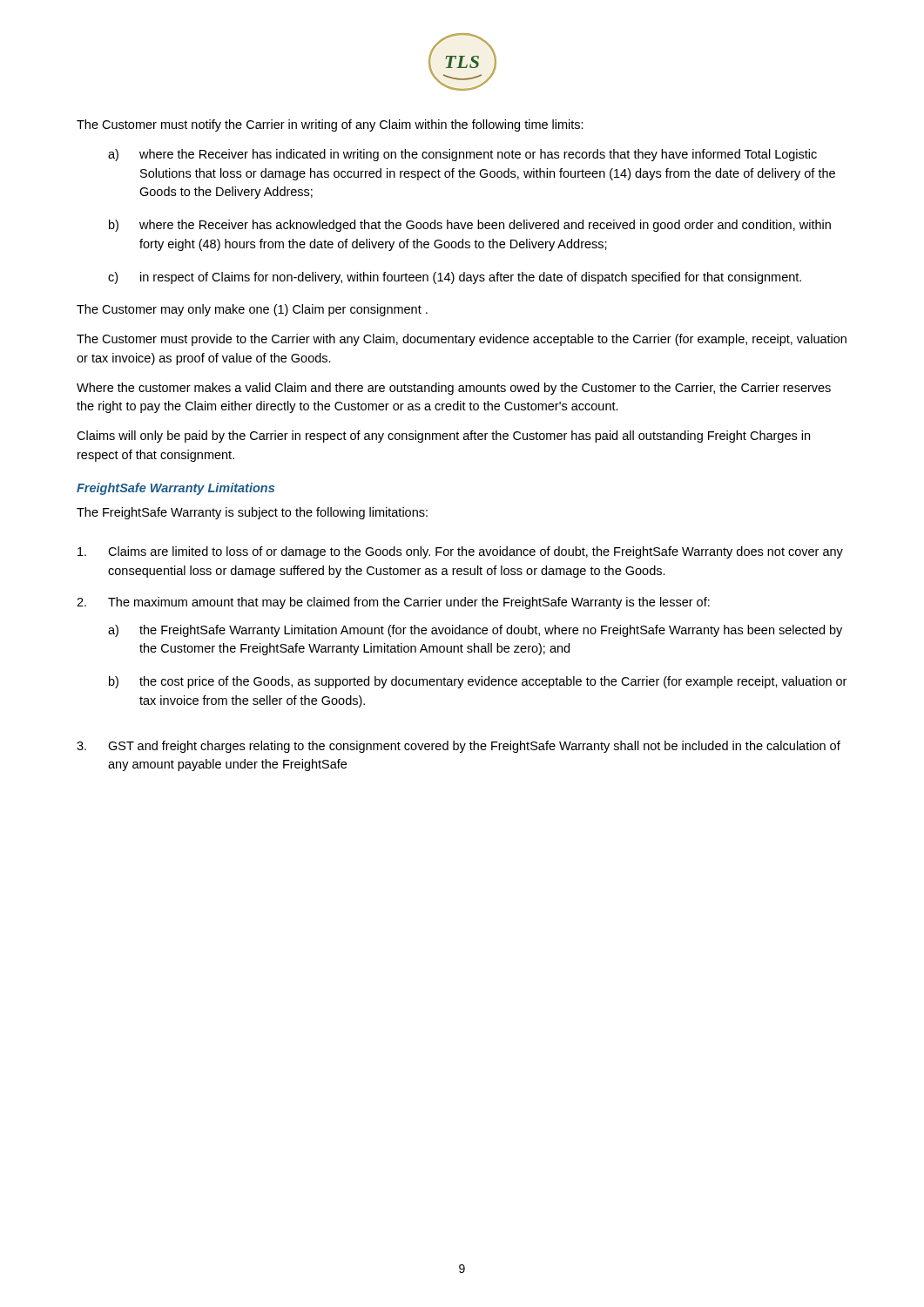The height and width of the screenshot is (1307, 924).
Task: Navigate to the text starting "a) the FreightSafe Warranty Limitation Amount"
Action: [478, 640]
